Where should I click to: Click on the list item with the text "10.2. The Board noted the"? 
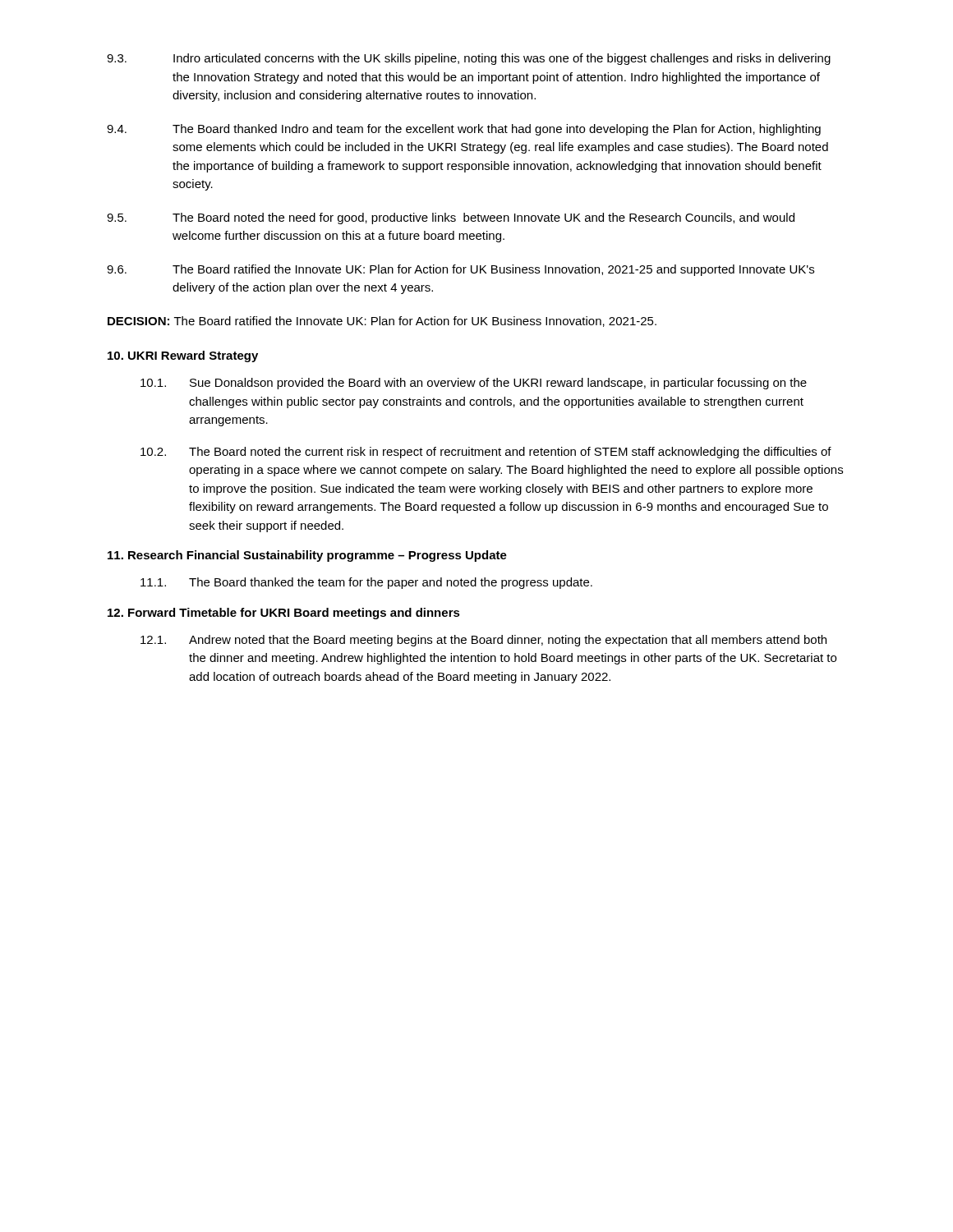[x=493, y=488]
